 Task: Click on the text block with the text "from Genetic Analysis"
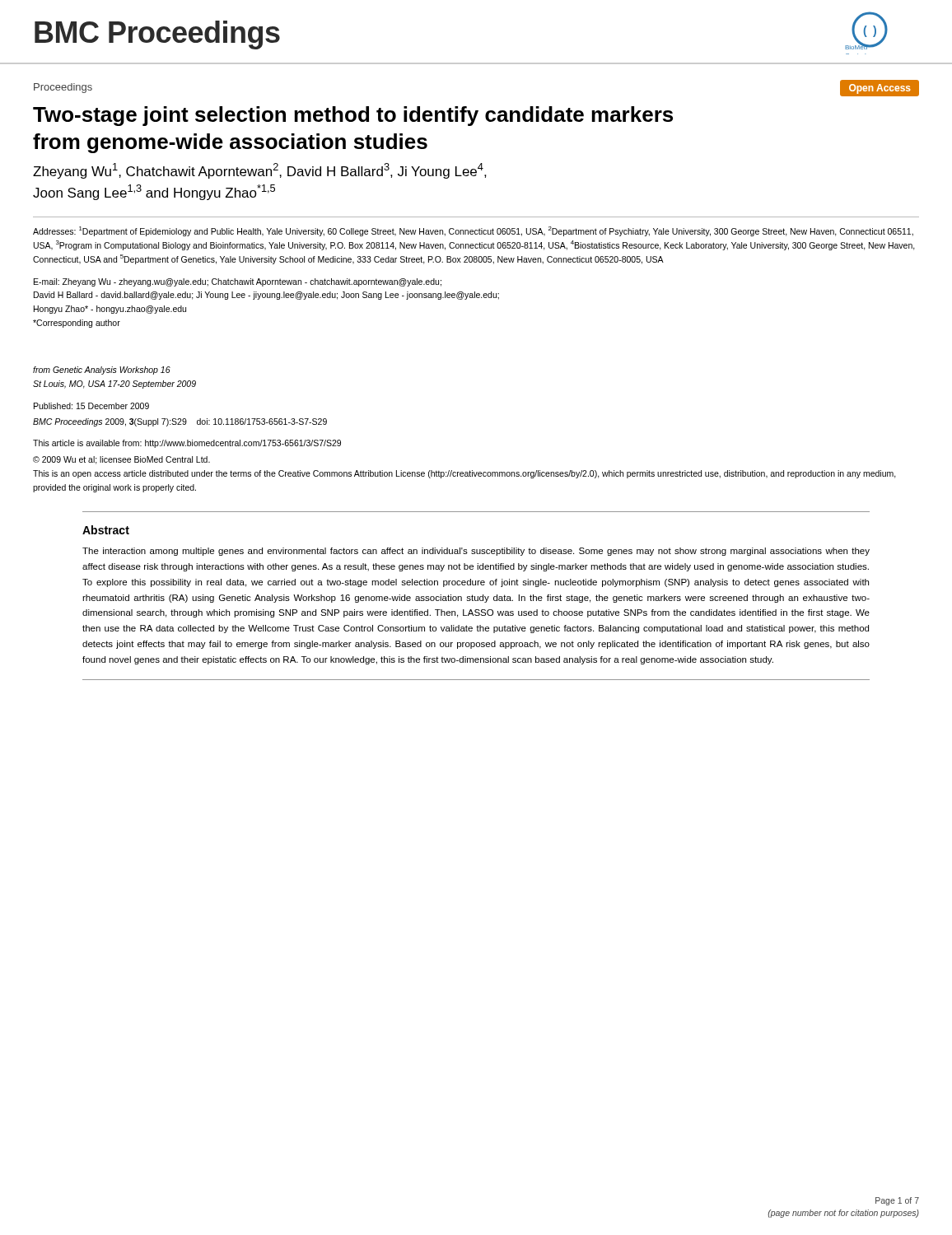(114, 376)
